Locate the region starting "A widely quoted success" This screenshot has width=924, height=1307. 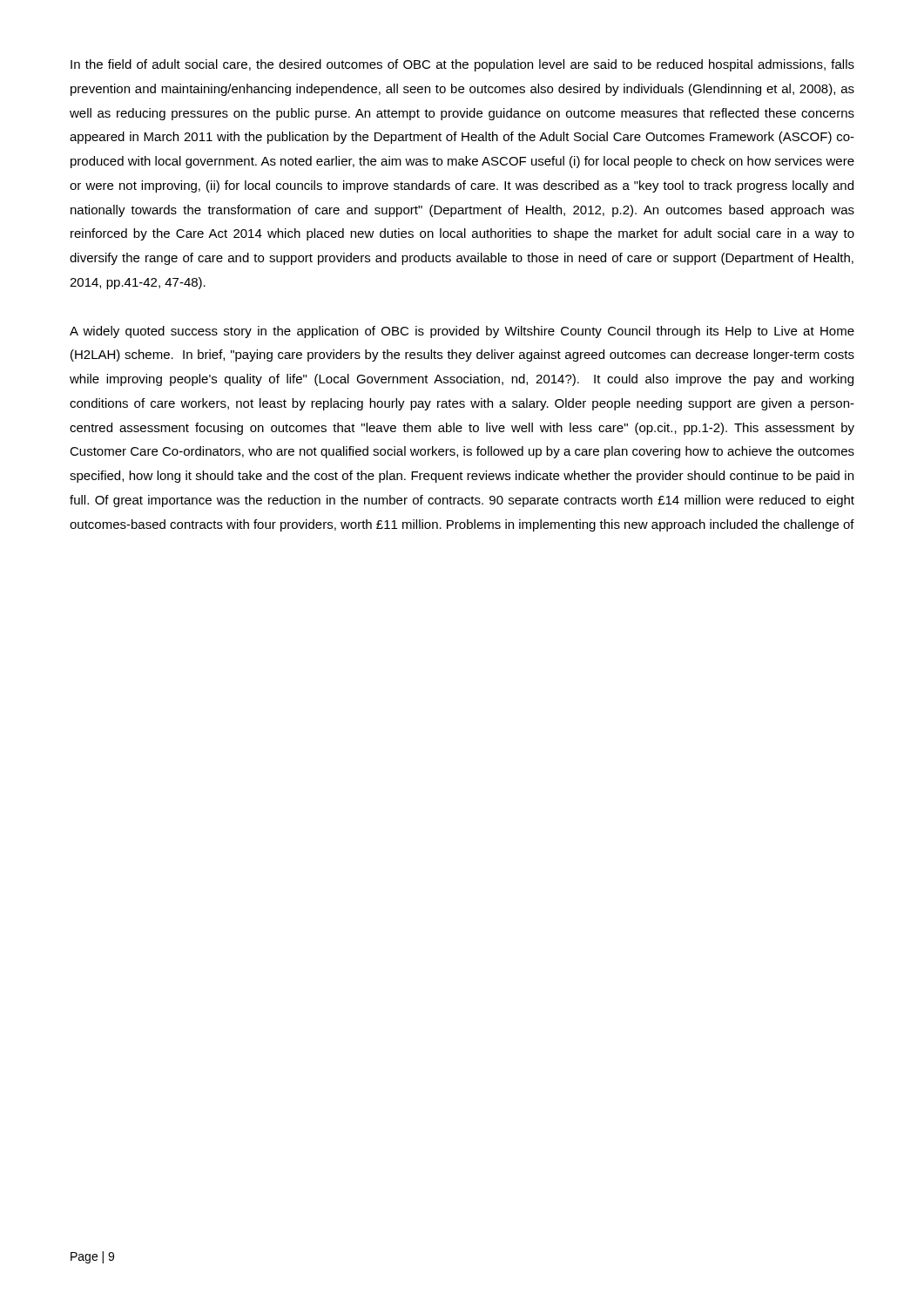[462, 427]
